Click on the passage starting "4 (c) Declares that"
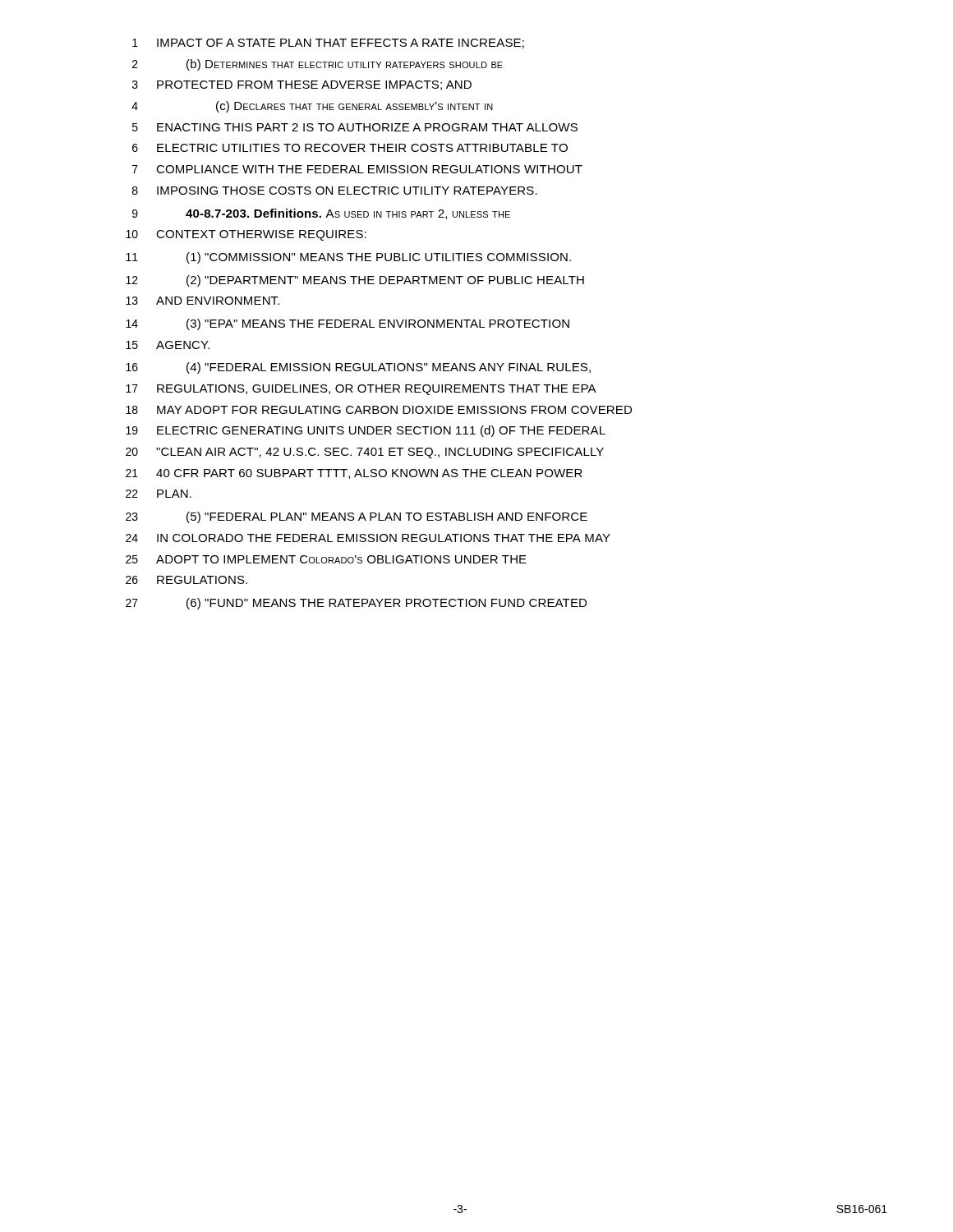 497,106
